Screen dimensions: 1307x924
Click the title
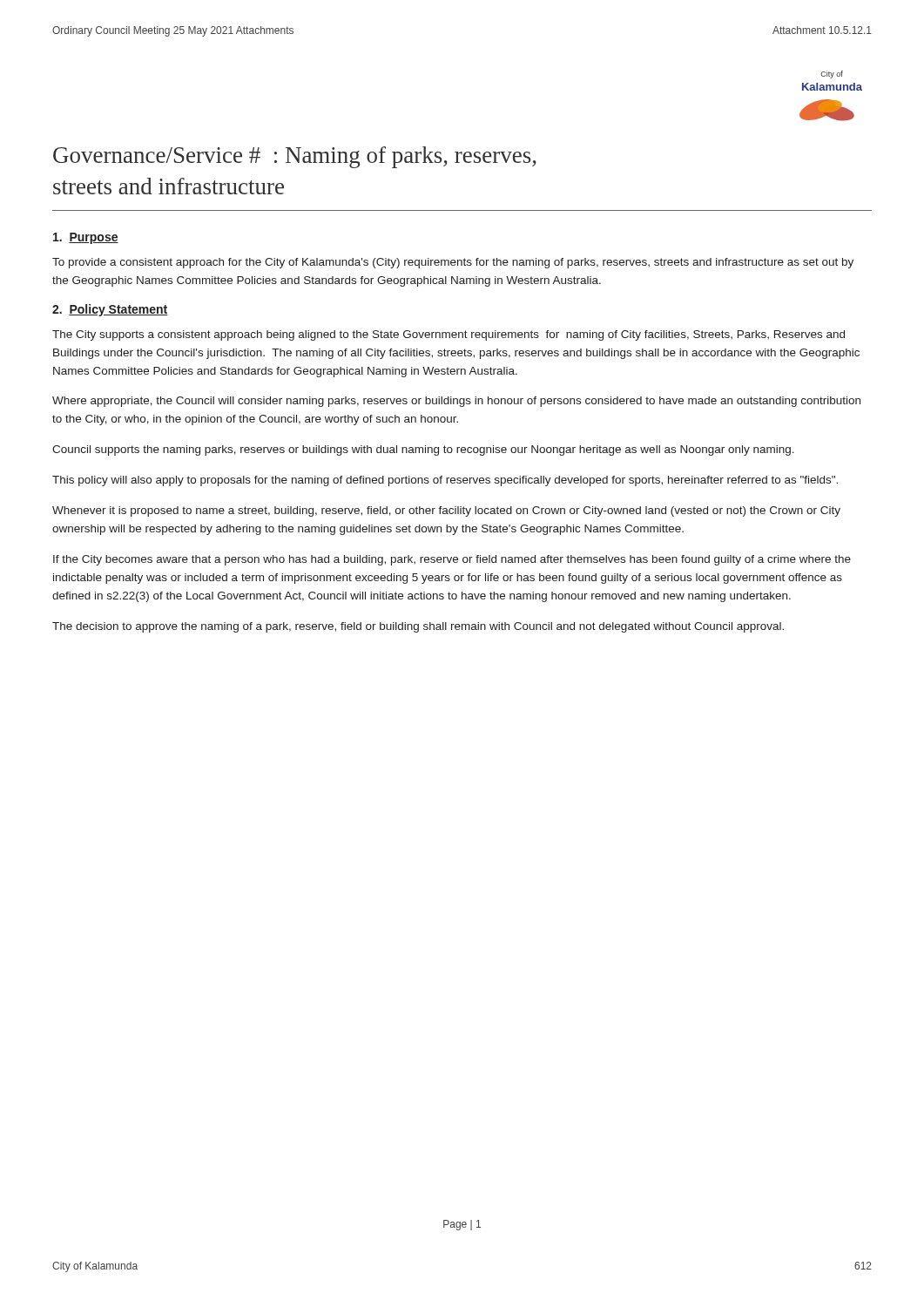295,171
